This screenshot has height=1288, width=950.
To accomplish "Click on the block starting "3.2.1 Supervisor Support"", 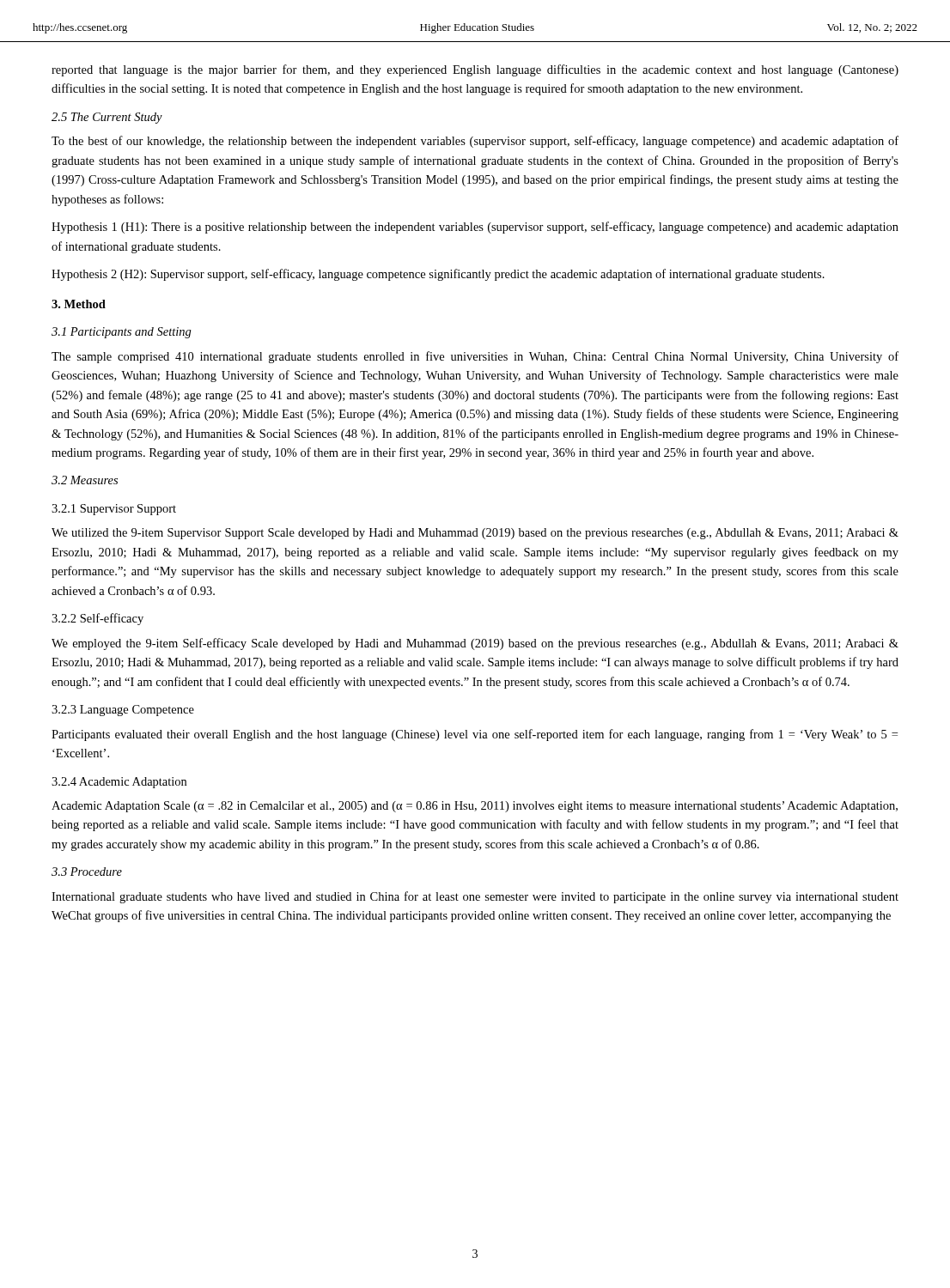I will click(x=114, y=508).
